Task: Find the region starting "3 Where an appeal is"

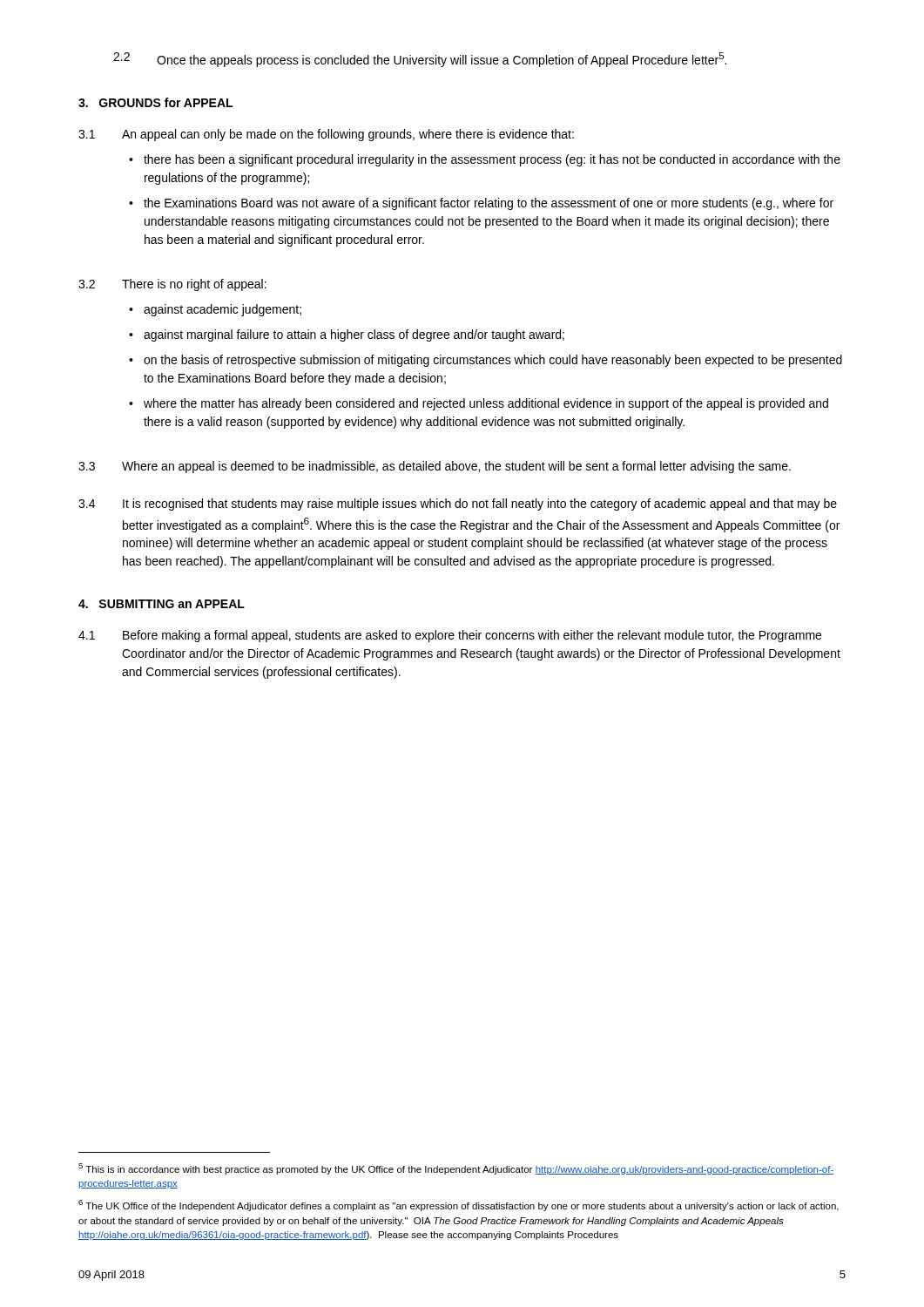Action: (x=462, y=466)
